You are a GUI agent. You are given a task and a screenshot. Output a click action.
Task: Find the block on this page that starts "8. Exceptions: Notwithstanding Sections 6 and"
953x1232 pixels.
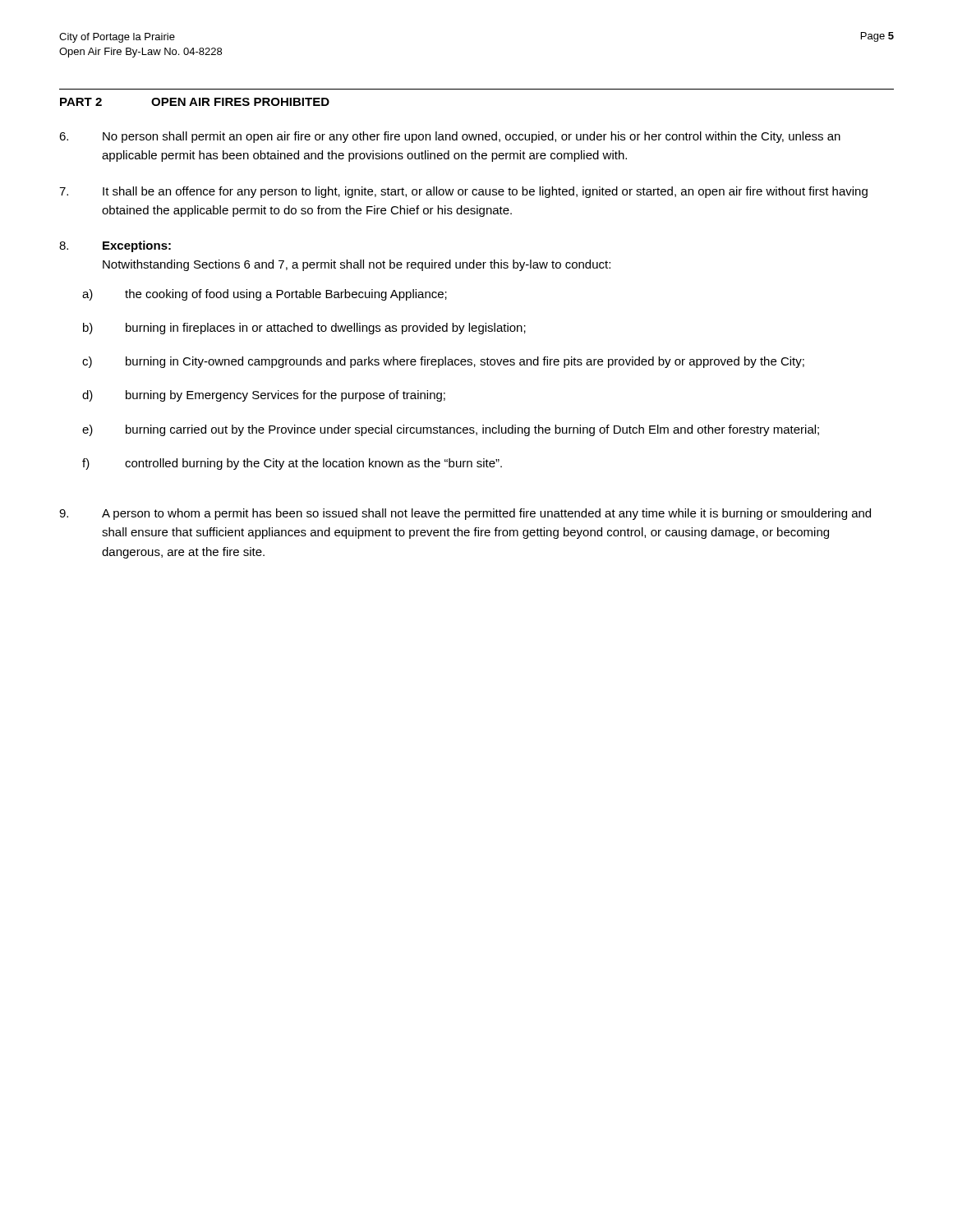click(x=476, y=361)
